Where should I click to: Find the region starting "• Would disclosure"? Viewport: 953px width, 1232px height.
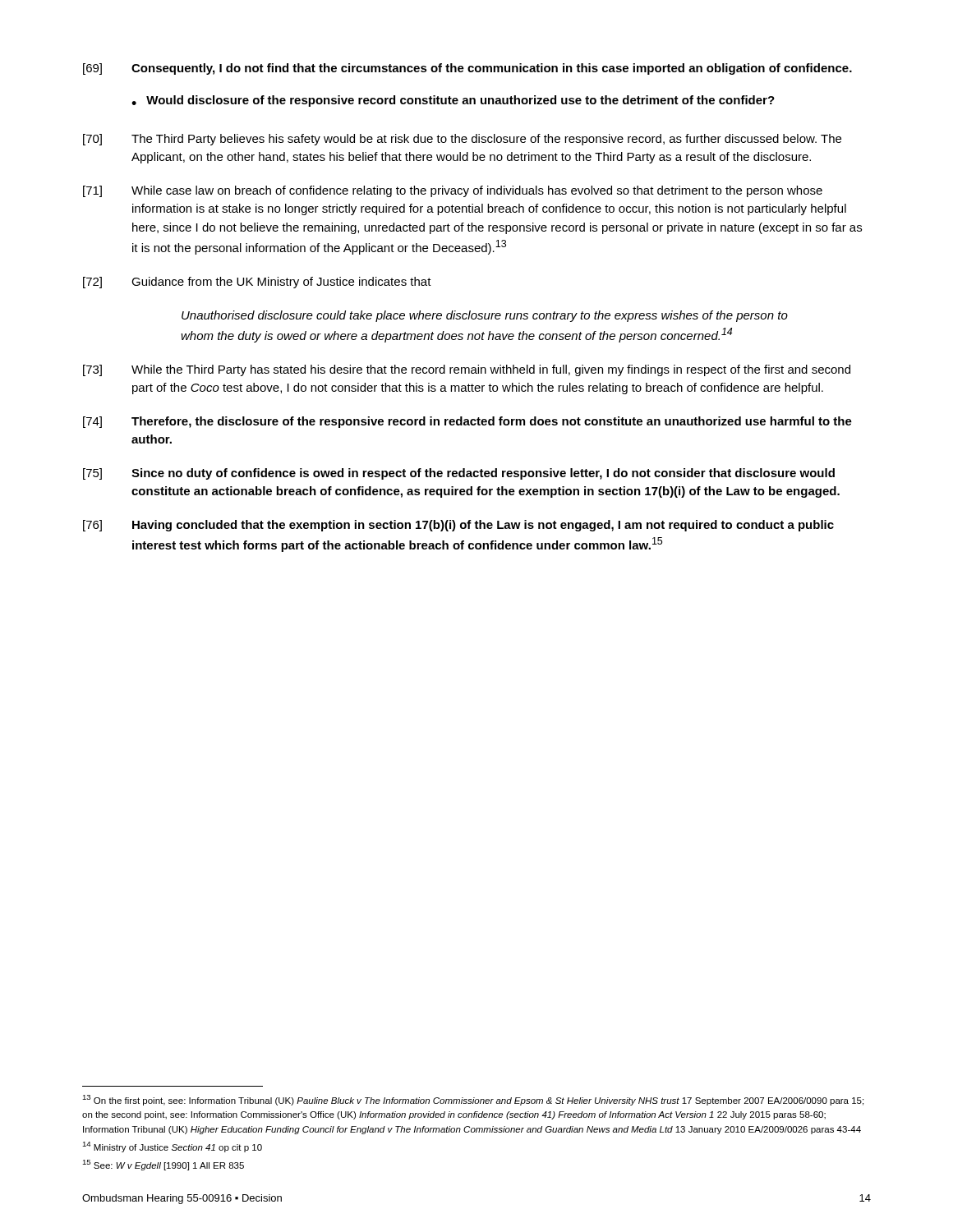tap(501, 103)
